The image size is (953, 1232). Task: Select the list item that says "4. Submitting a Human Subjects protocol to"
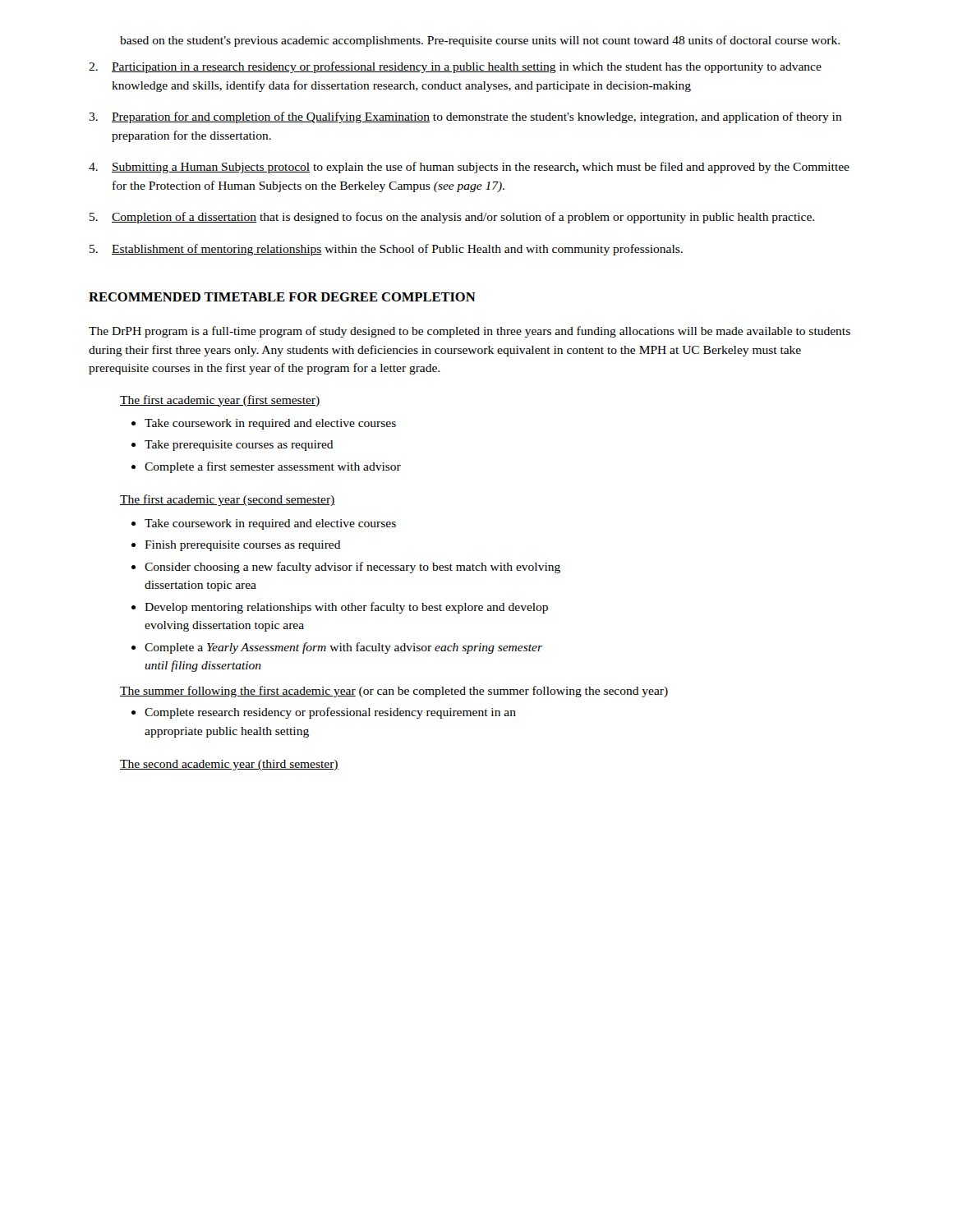(476, 176)
